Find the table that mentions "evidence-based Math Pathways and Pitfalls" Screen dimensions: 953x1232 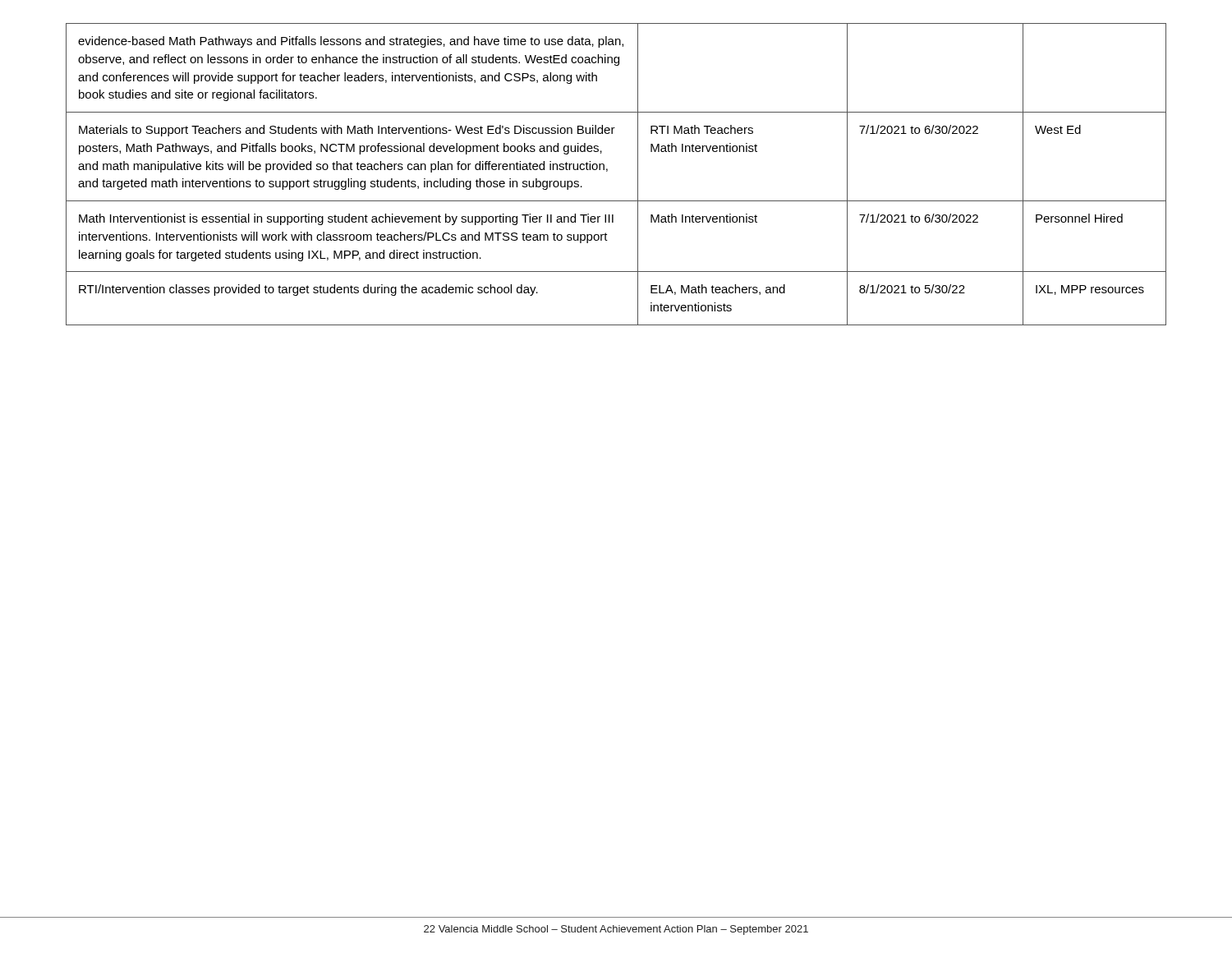tap(616, 174)
